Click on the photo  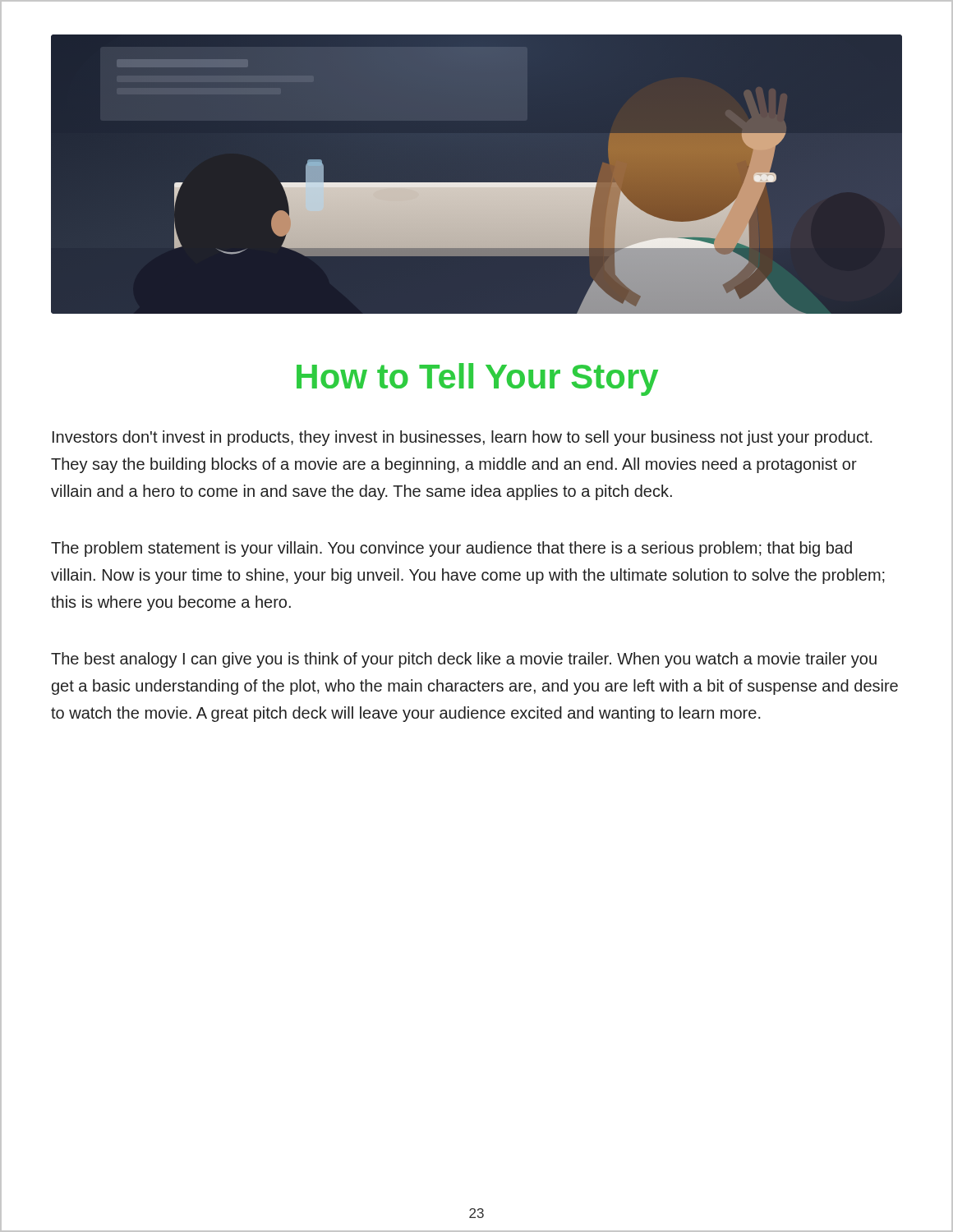476,174
